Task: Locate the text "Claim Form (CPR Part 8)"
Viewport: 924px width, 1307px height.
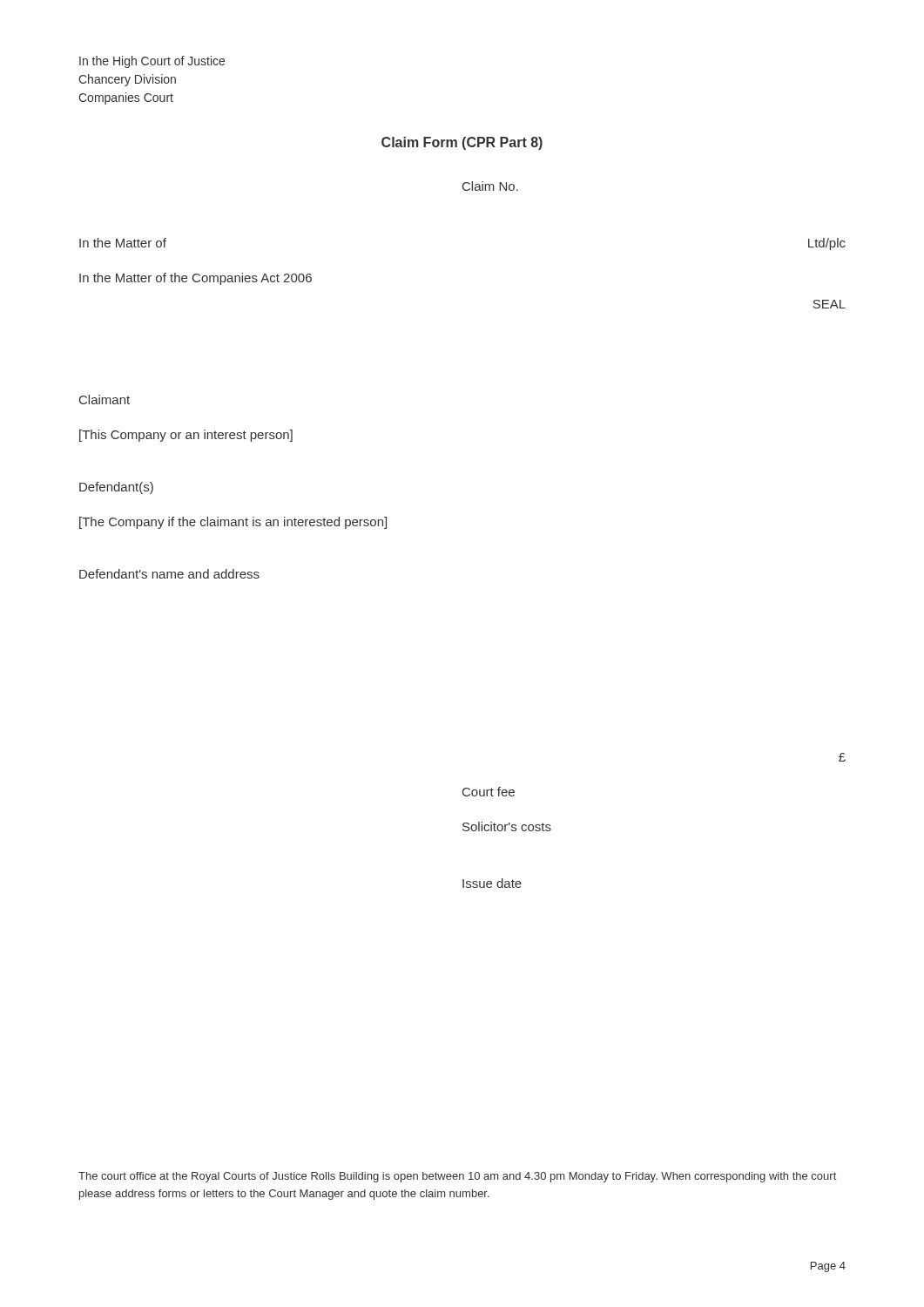Action: click(x=462, y=142)
